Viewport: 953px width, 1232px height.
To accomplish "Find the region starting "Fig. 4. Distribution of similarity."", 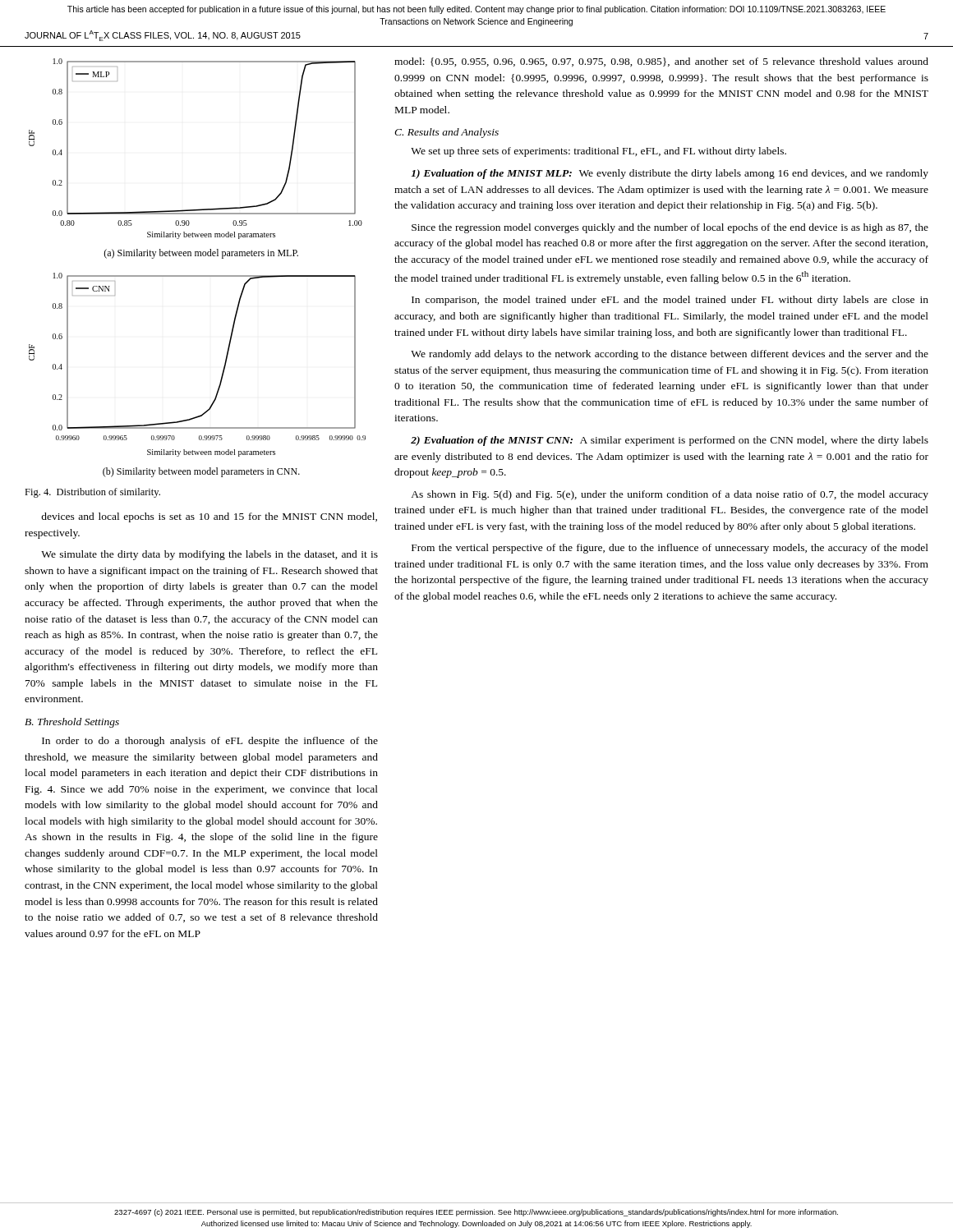I will tap(93, 492).
